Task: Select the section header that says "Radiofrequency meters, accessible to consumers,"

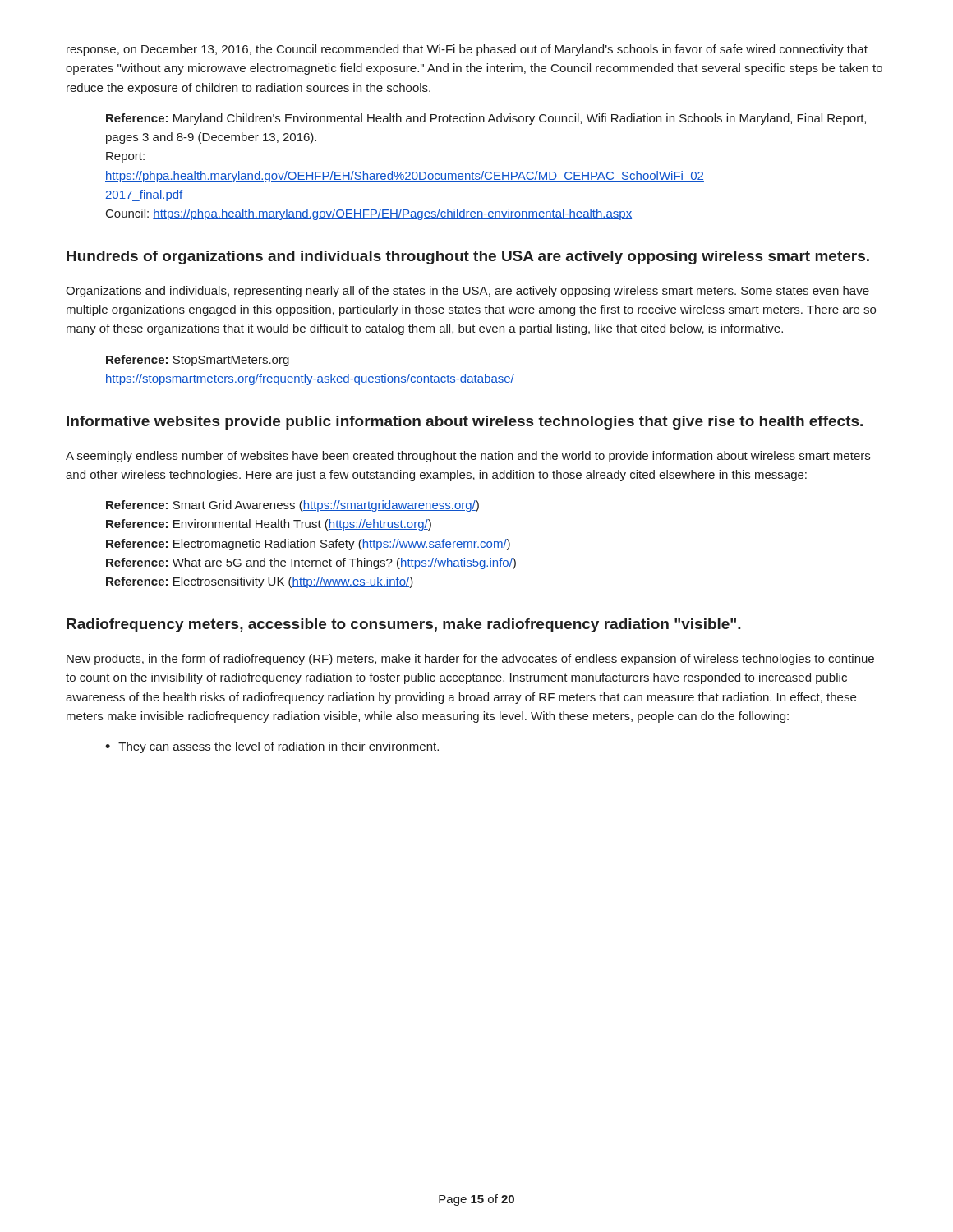Action: 404,624
